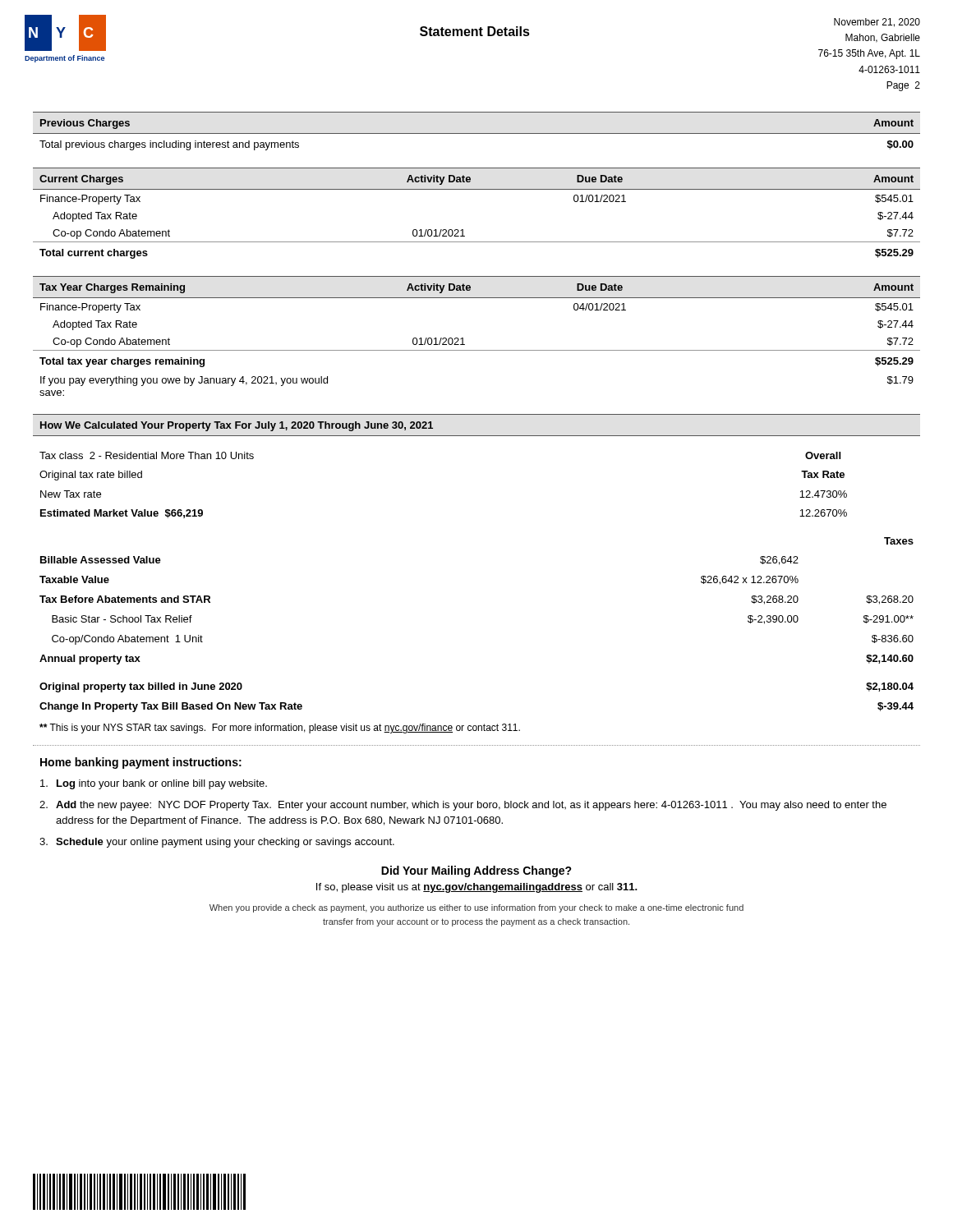953x1232 pixels.
Task: Click on the block starting "How We Calculated Your Property Tax"
Action: (236, 425)
